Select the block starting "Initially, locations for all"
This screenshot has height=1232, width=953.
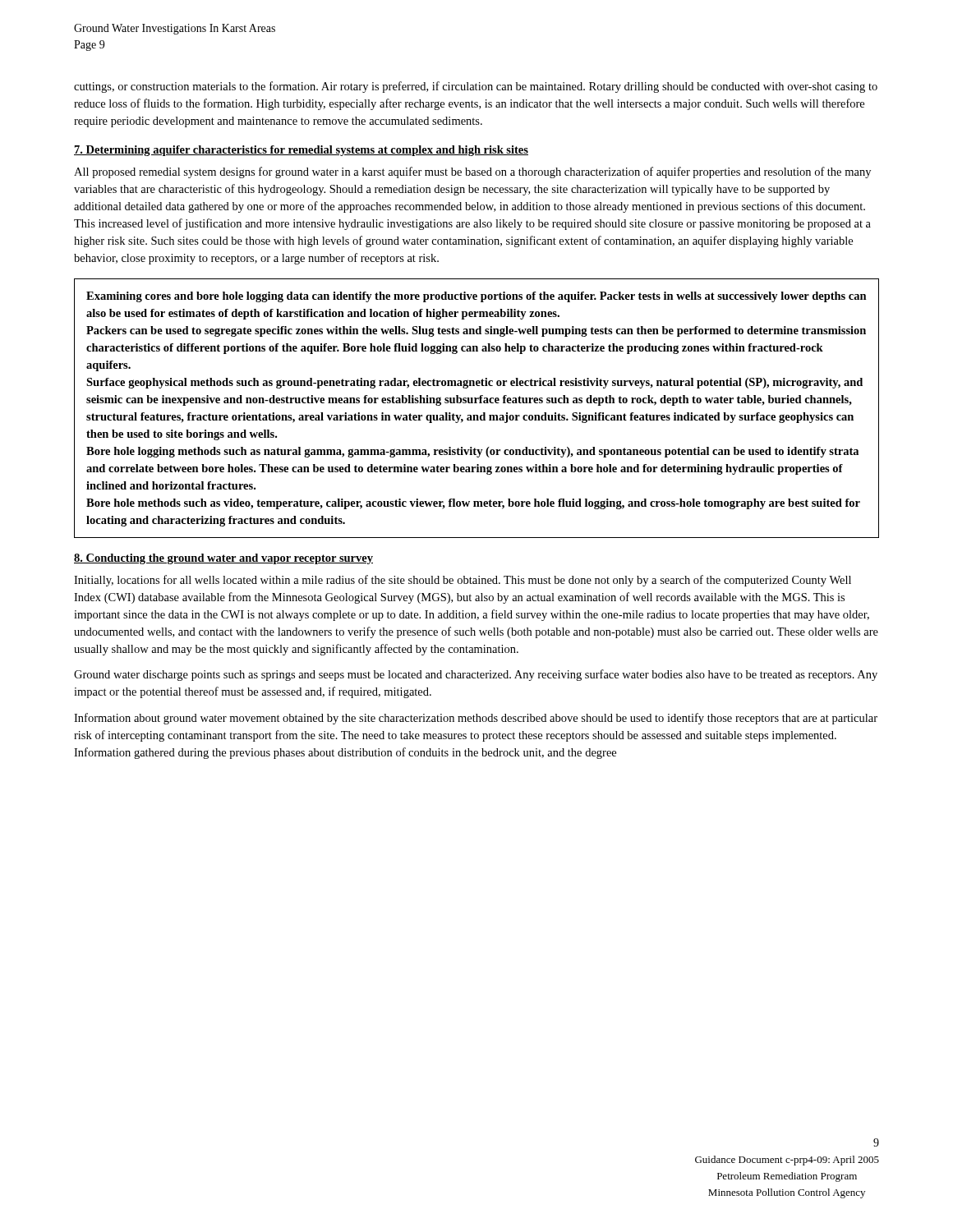pos(476,615)
